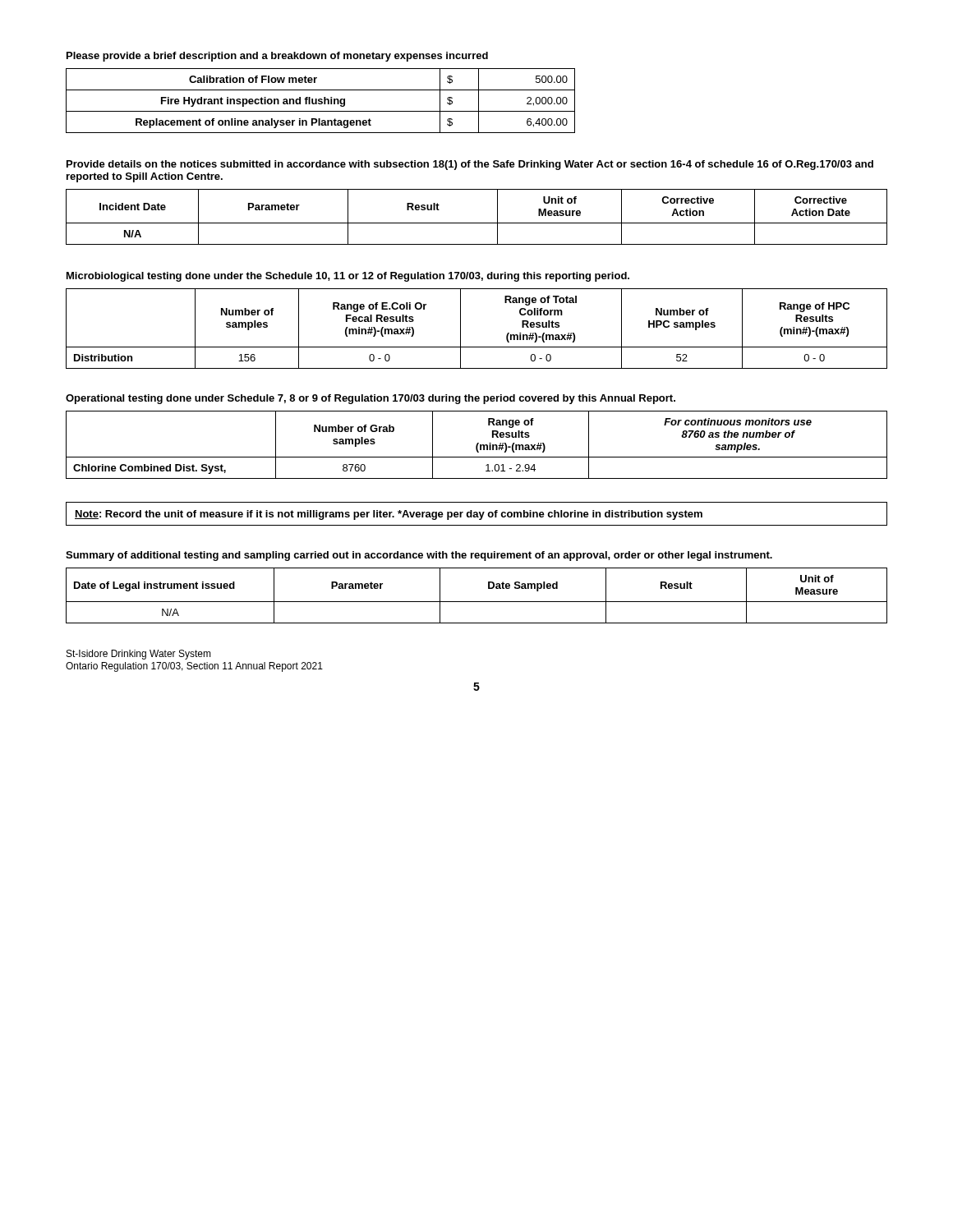Viewport: 953px width, 1232px height.
Task: Select the text block containing "Provide details on the"
Action: pos(470,170)
